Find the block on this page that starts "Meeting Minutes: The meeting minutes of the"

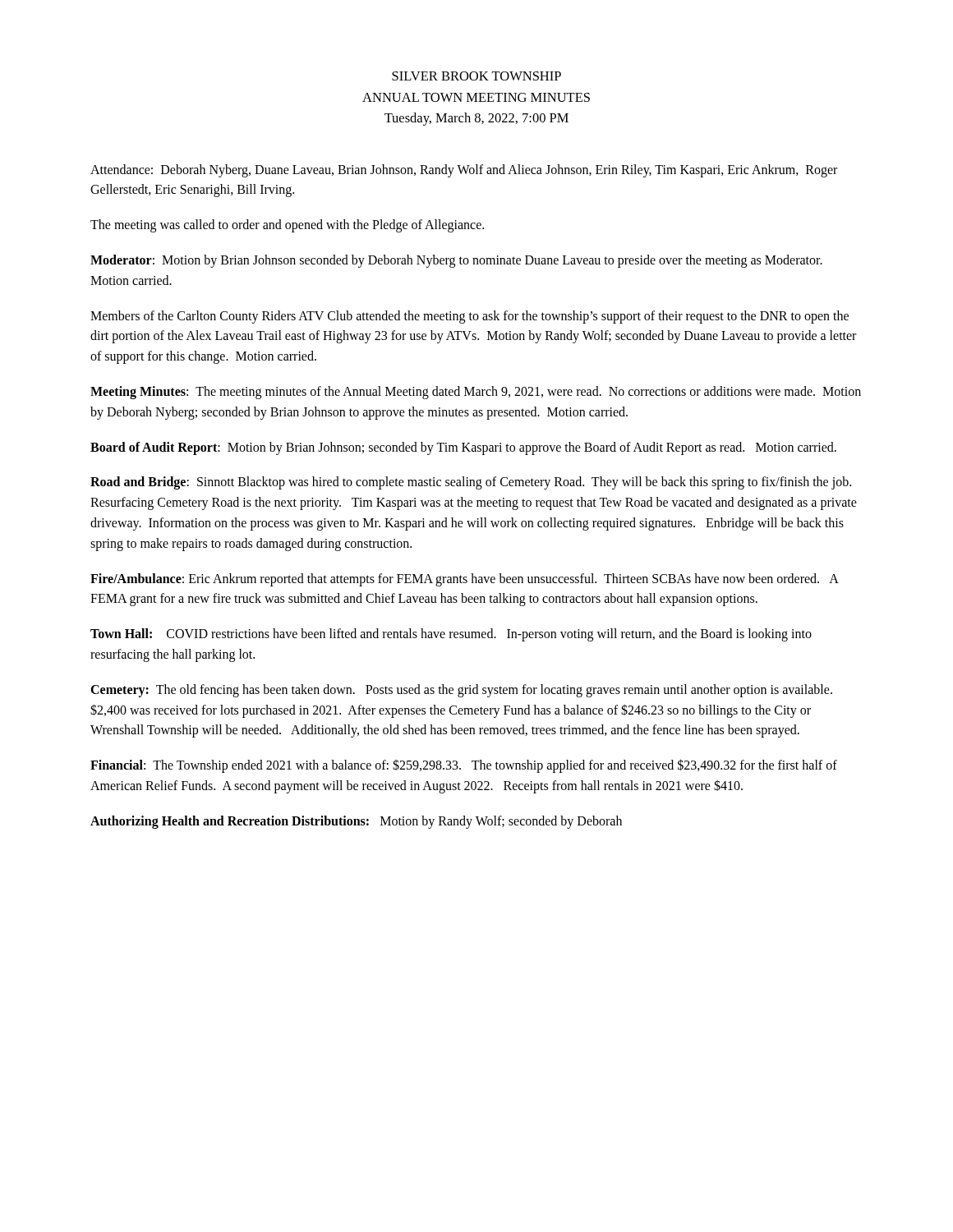pos(476,402)
